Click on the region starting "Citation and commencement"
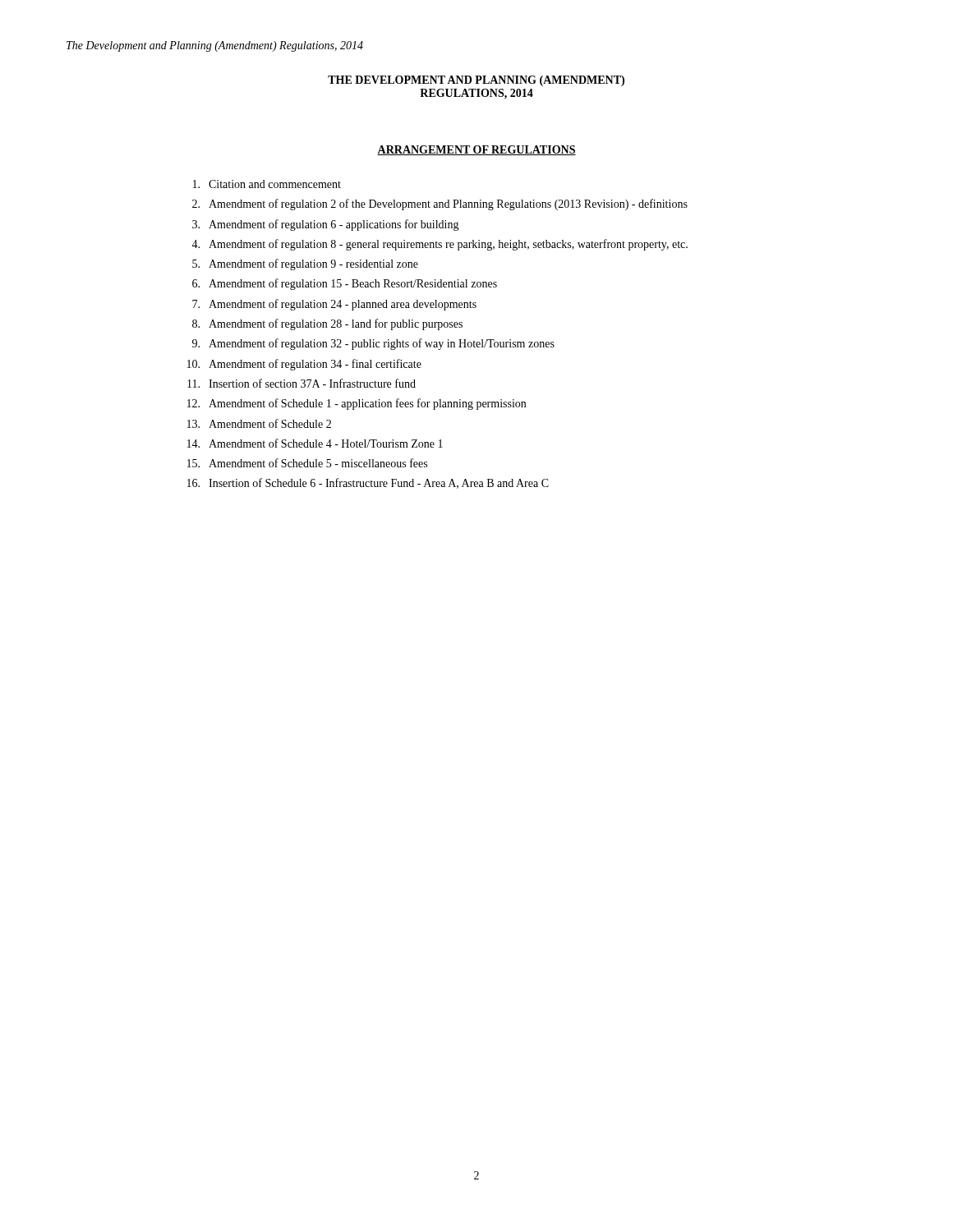Screen dimensions: 1232x953 (x=267, y=184)
